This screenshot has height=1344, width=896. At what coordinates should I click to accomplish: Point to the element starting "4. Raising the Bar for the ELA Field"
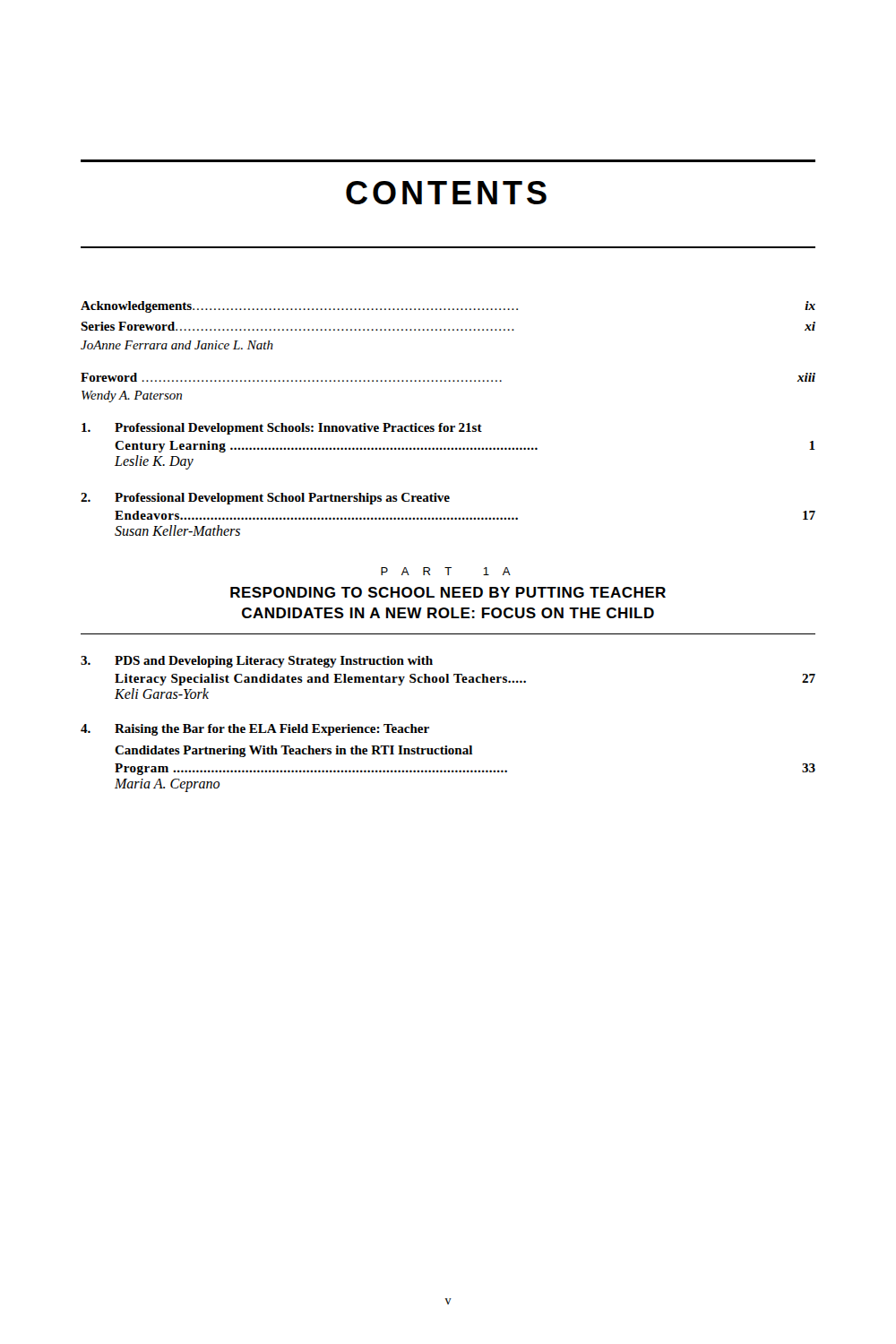(448, 755)
